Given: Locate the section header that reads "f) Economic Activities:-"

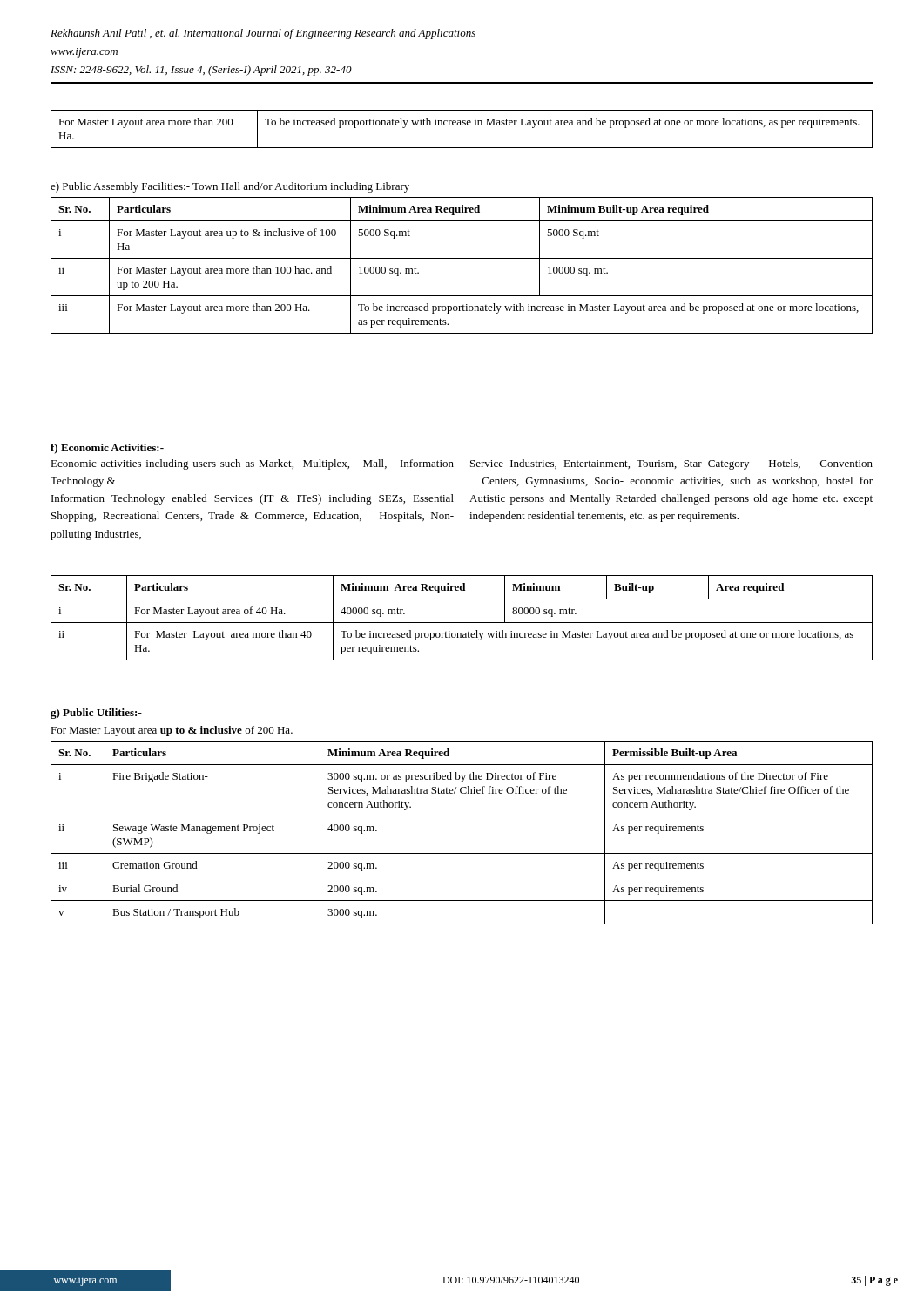Looking at the screenshot, I should (x=107, y=447).
